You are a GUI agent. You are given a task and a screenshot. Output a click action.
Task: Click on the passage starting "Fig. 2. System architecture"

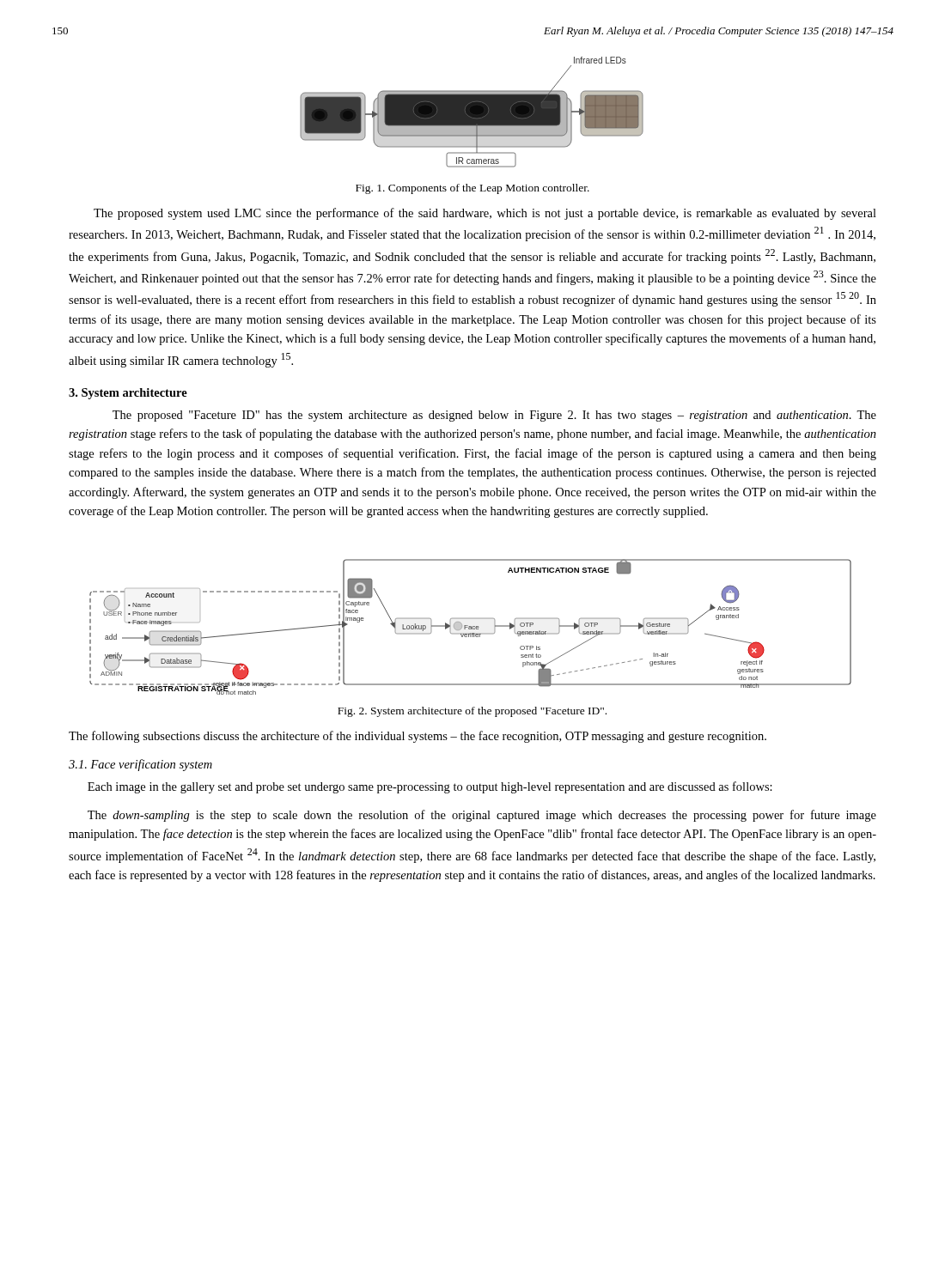point(472,710)
